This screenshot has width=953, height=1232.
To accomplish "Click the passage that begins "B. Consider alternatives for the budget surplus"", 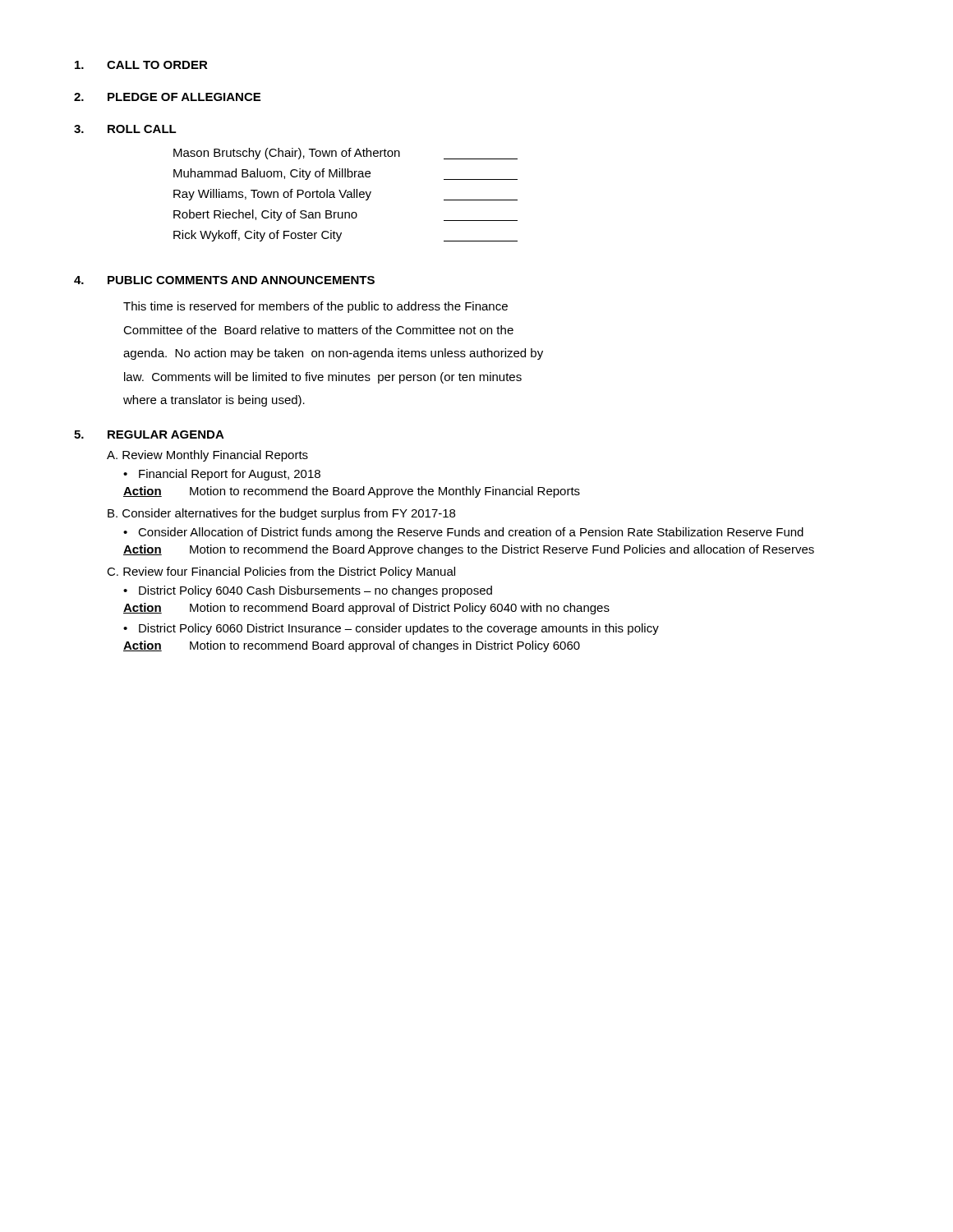I will [281, 513].
